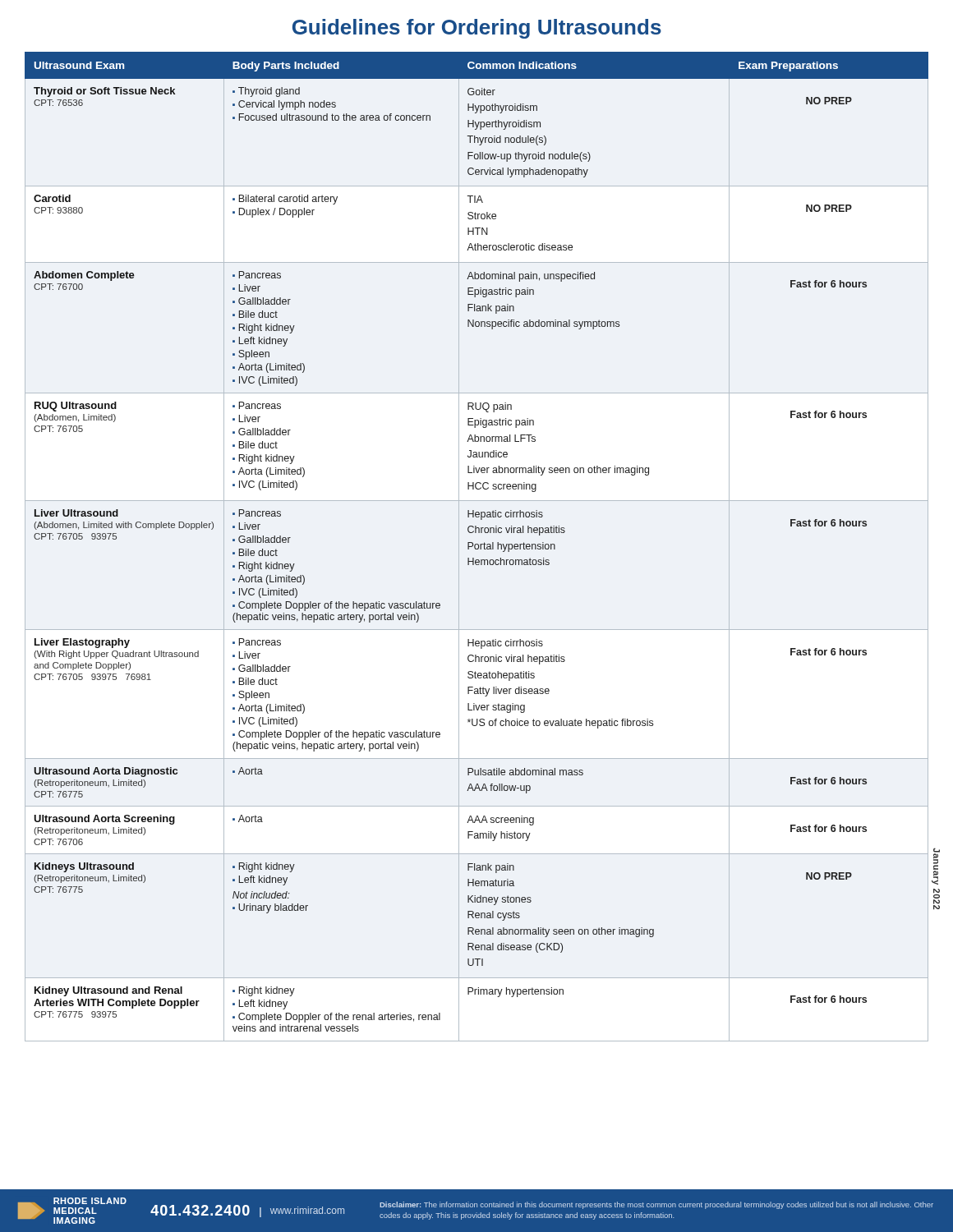Locate the text "Guidelines for Ordering Ultrasounds"
The width and height of the screenshot is (953, 1232).
pyautogui.click(x=476, y=28)
